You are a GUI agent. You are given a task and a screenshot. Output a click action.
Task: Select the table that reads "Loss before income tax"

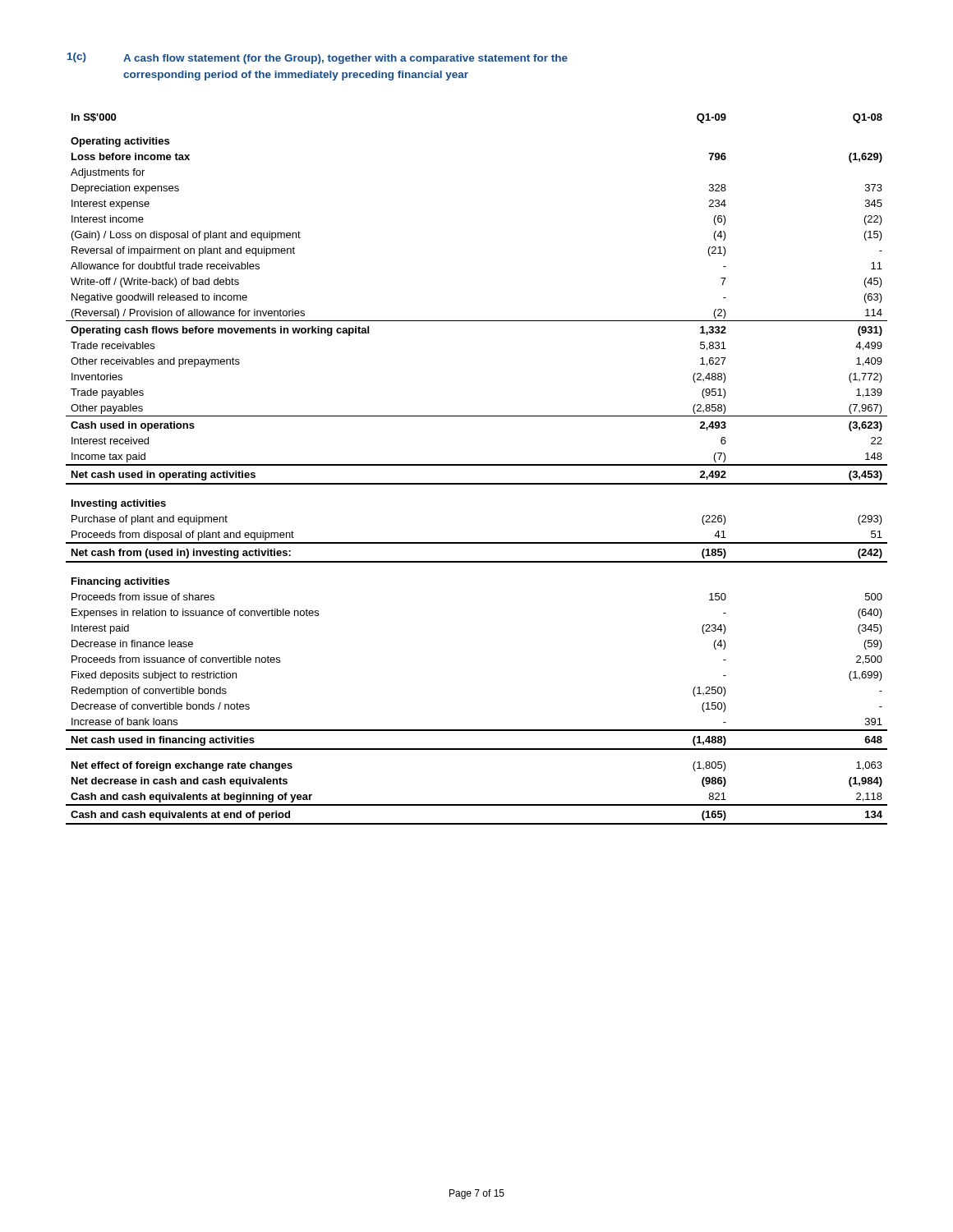click(x=476, y=466)
